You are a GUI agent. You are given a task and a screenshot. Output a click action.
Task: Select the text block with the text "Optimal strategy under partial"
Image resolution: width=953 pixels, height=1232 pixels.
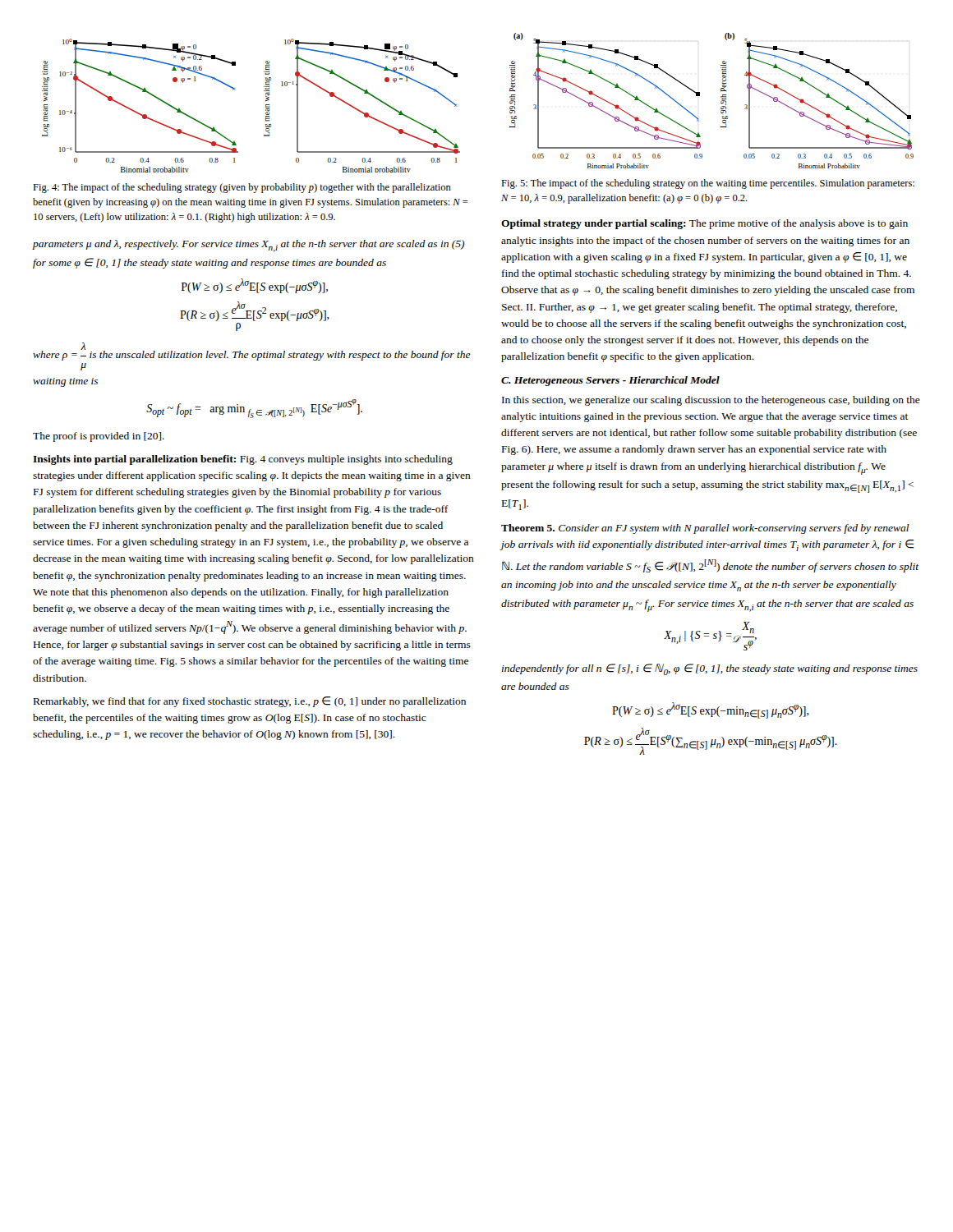tap(708, 290)
